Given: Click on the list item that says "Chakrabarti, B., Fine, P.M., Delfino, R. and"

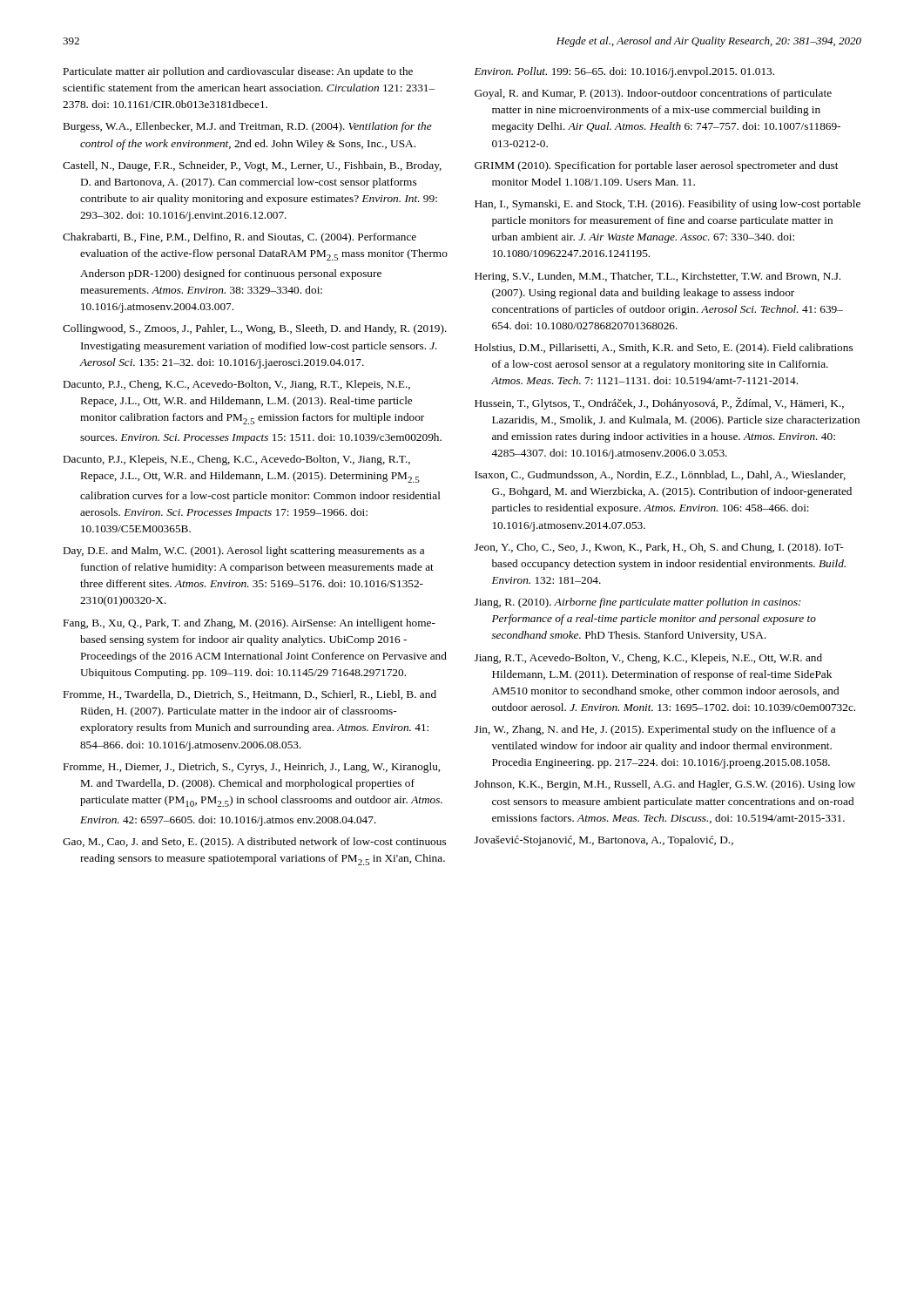Looking at the screenshot, I should click(x=255, y=272).
